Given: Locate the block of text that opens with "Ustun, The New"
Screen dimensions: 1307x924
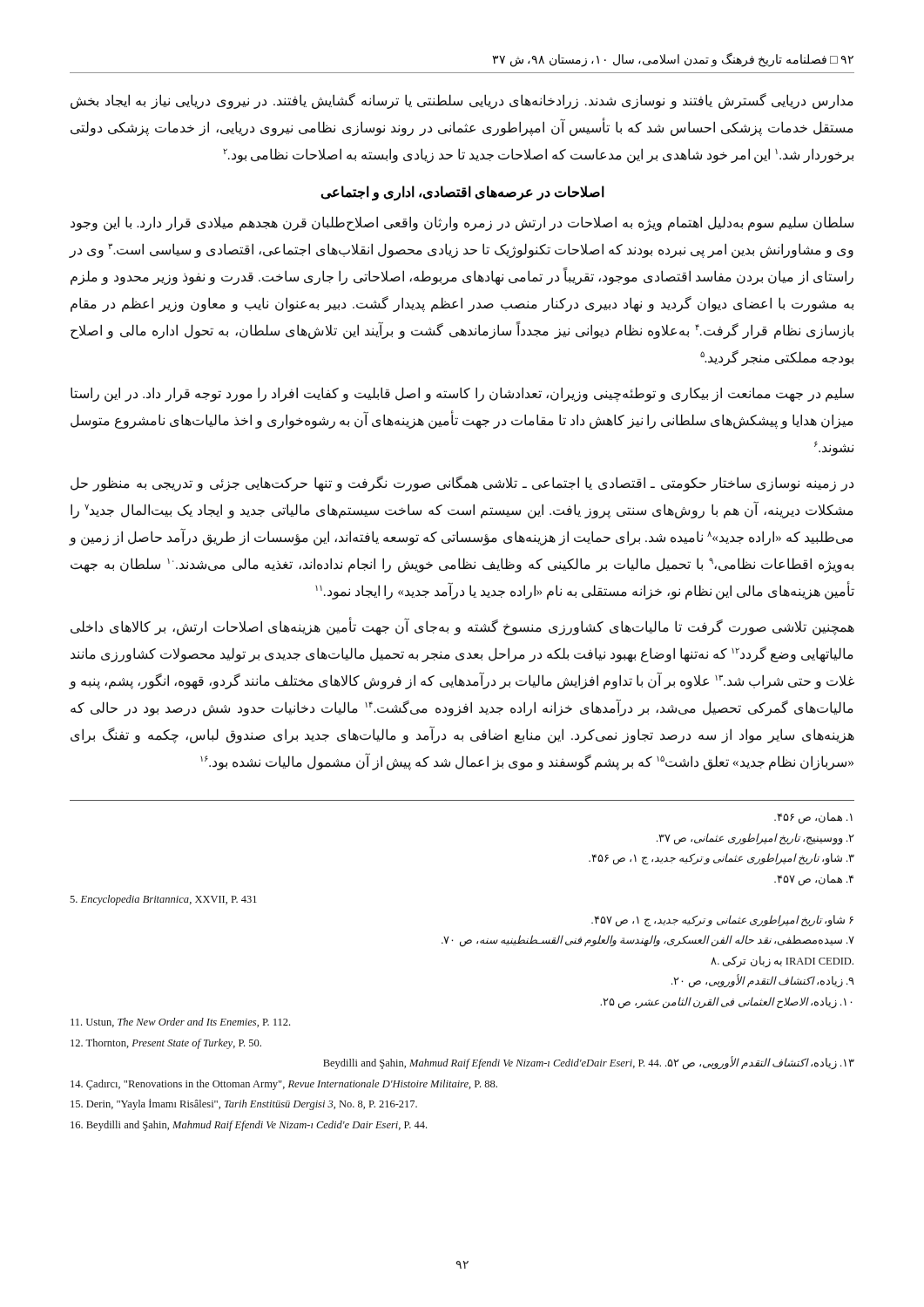Looking at the screenshot, I should [180, 1022].
